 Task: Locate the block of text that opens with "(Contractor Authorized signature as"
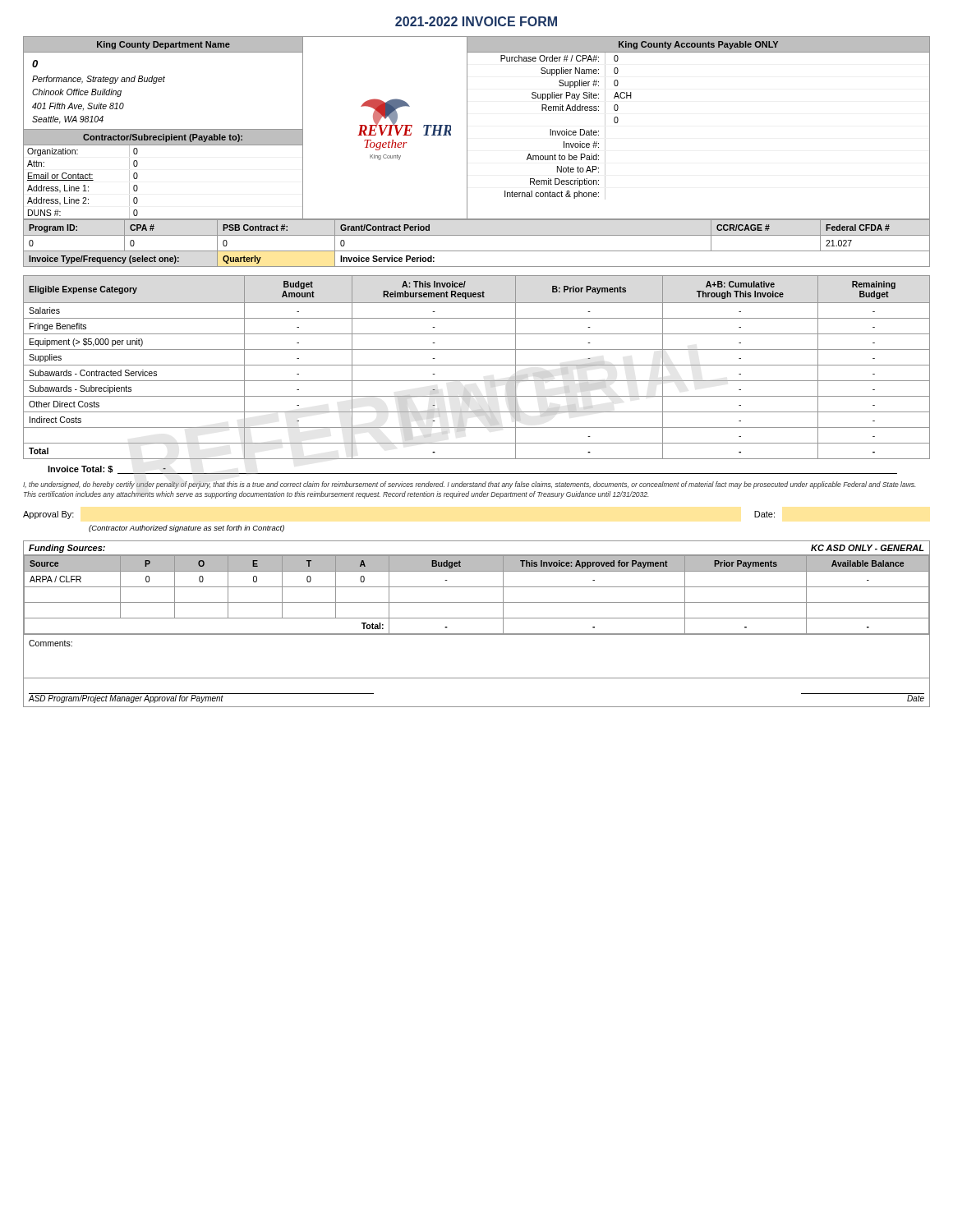pyautogui.click(x=187, y=528)
